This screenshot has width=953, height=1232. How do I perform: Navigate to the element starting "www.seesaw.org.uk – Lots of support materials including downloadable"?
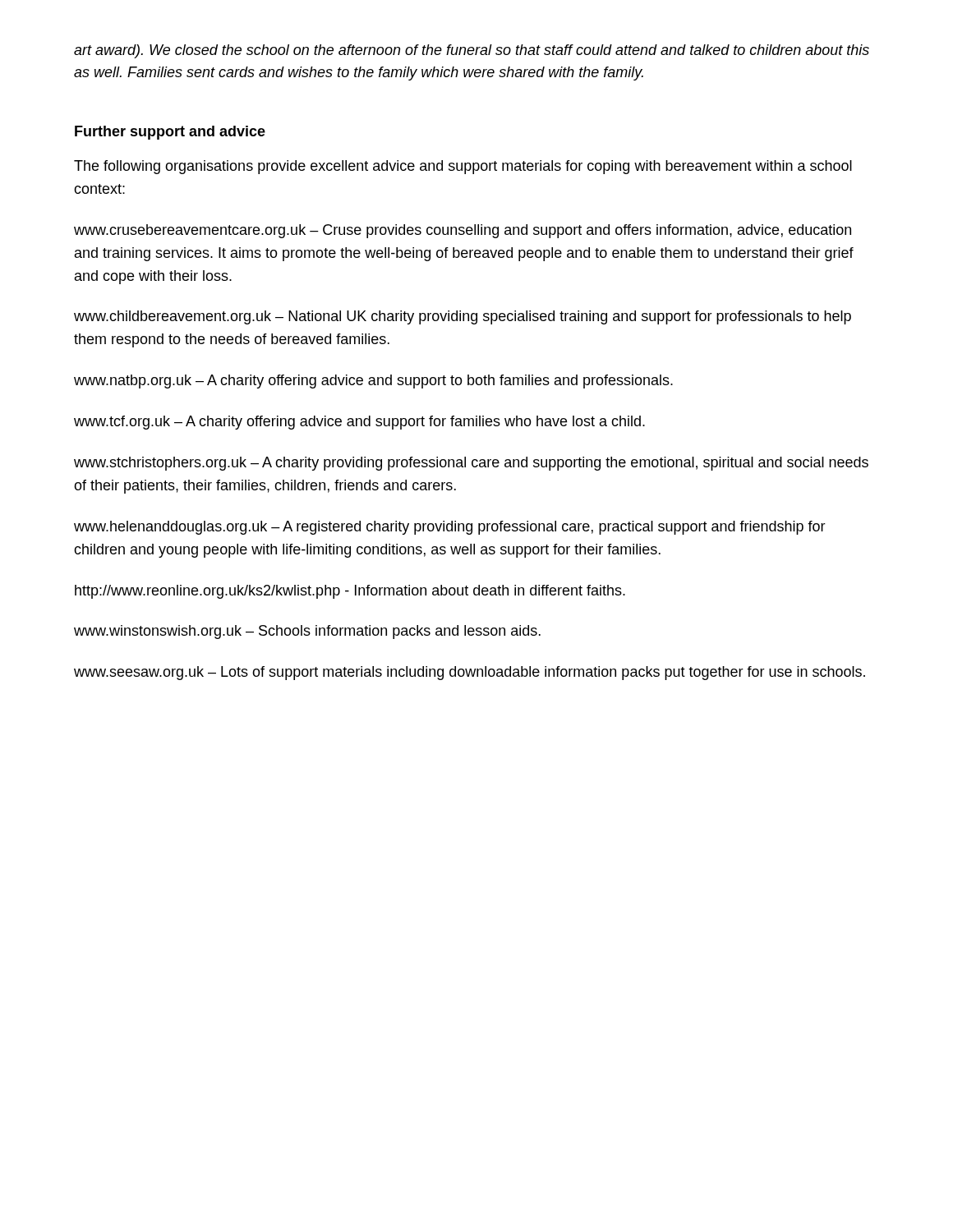click(x=470, y=672)
